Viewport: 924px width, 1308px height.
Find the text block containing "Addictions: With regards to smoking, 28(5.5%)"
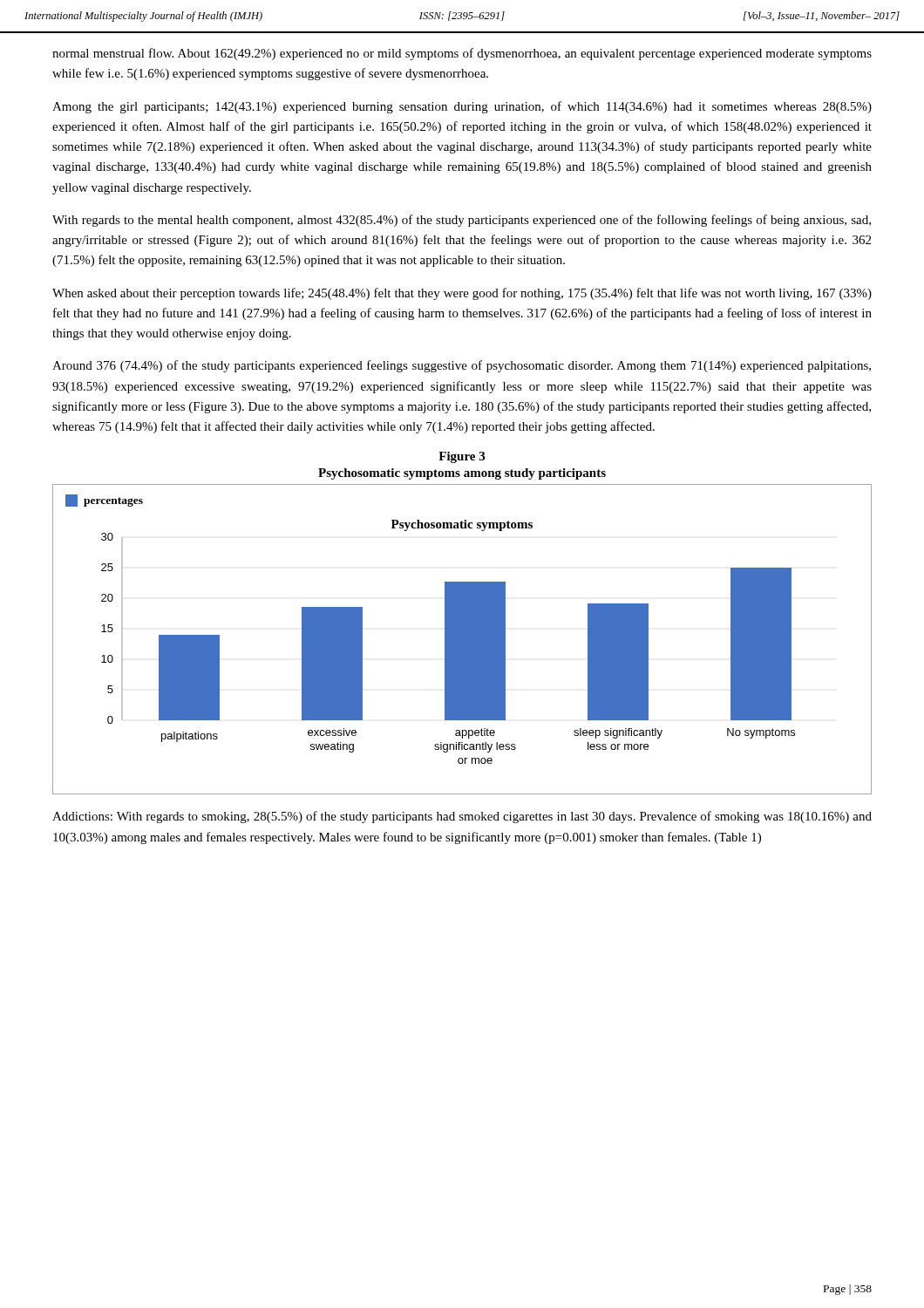[462, 827]
